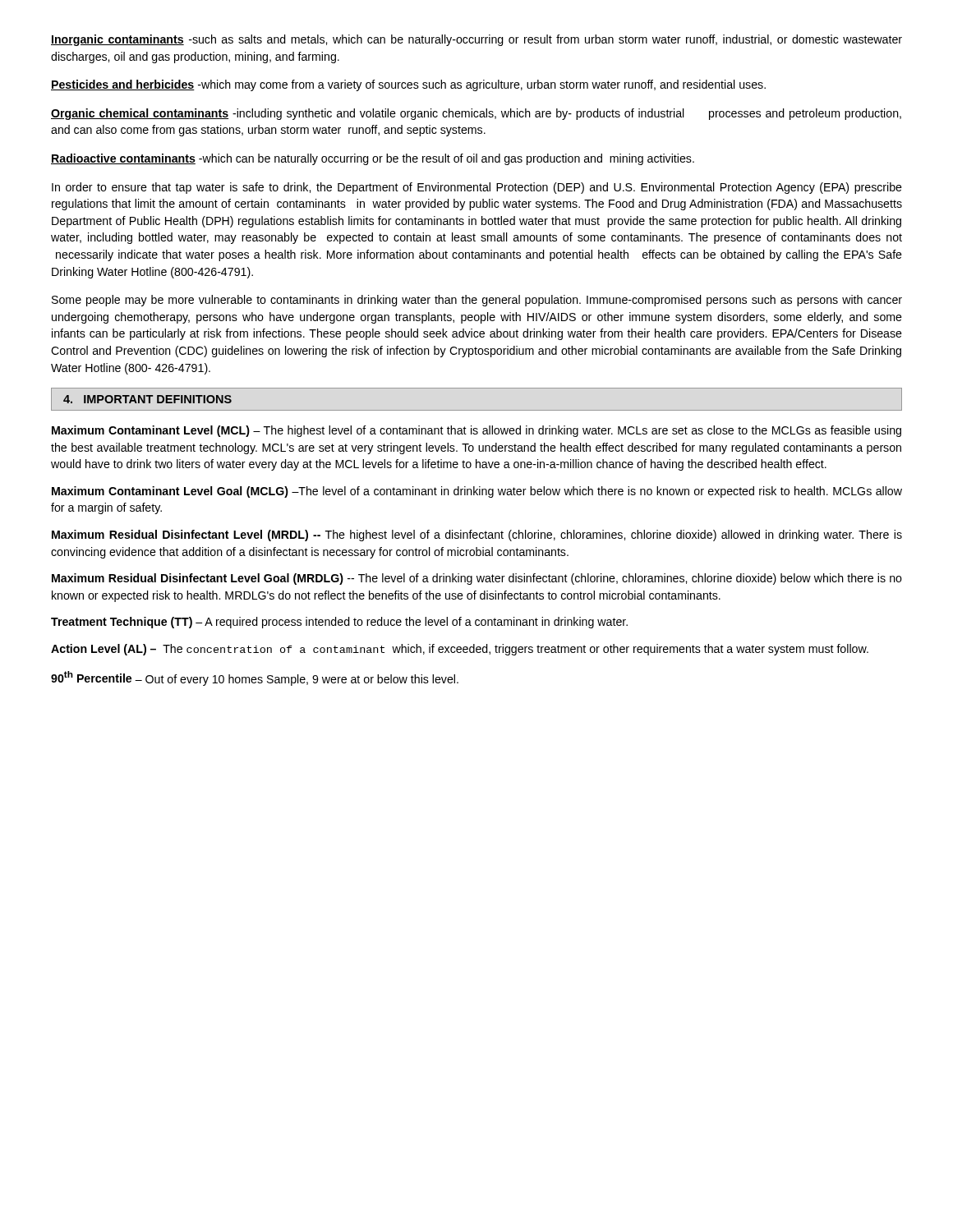Navigate to the passage starting "Radioactive contaminants -which can be naturally occurring or"
Viewport: 953px width, 1232px height.
tap(373, 158)
